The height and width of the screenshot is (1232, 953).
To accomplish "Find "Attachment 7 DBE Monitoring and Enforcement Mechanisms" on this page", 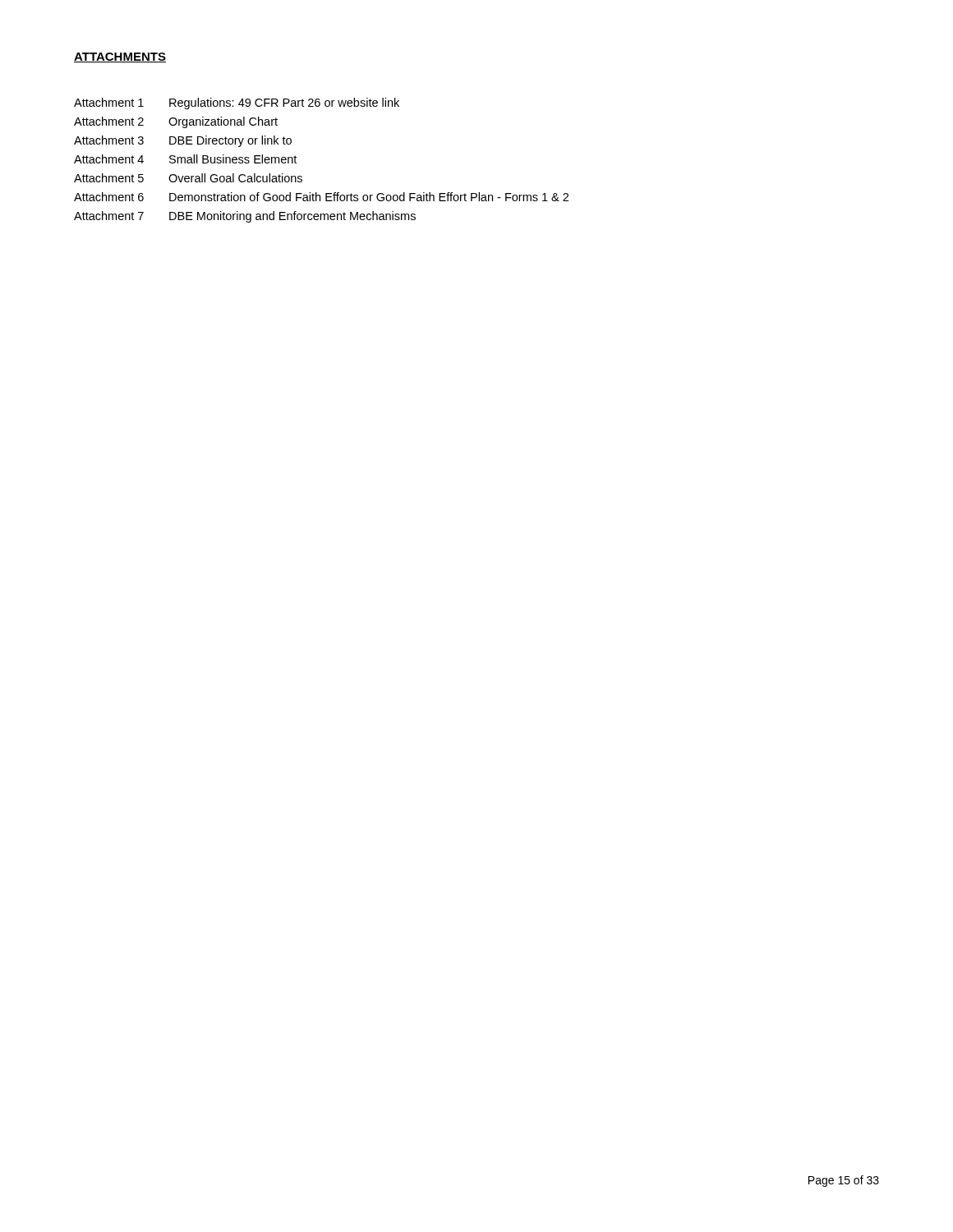I will pyautogui.click(x=322, y=216).
